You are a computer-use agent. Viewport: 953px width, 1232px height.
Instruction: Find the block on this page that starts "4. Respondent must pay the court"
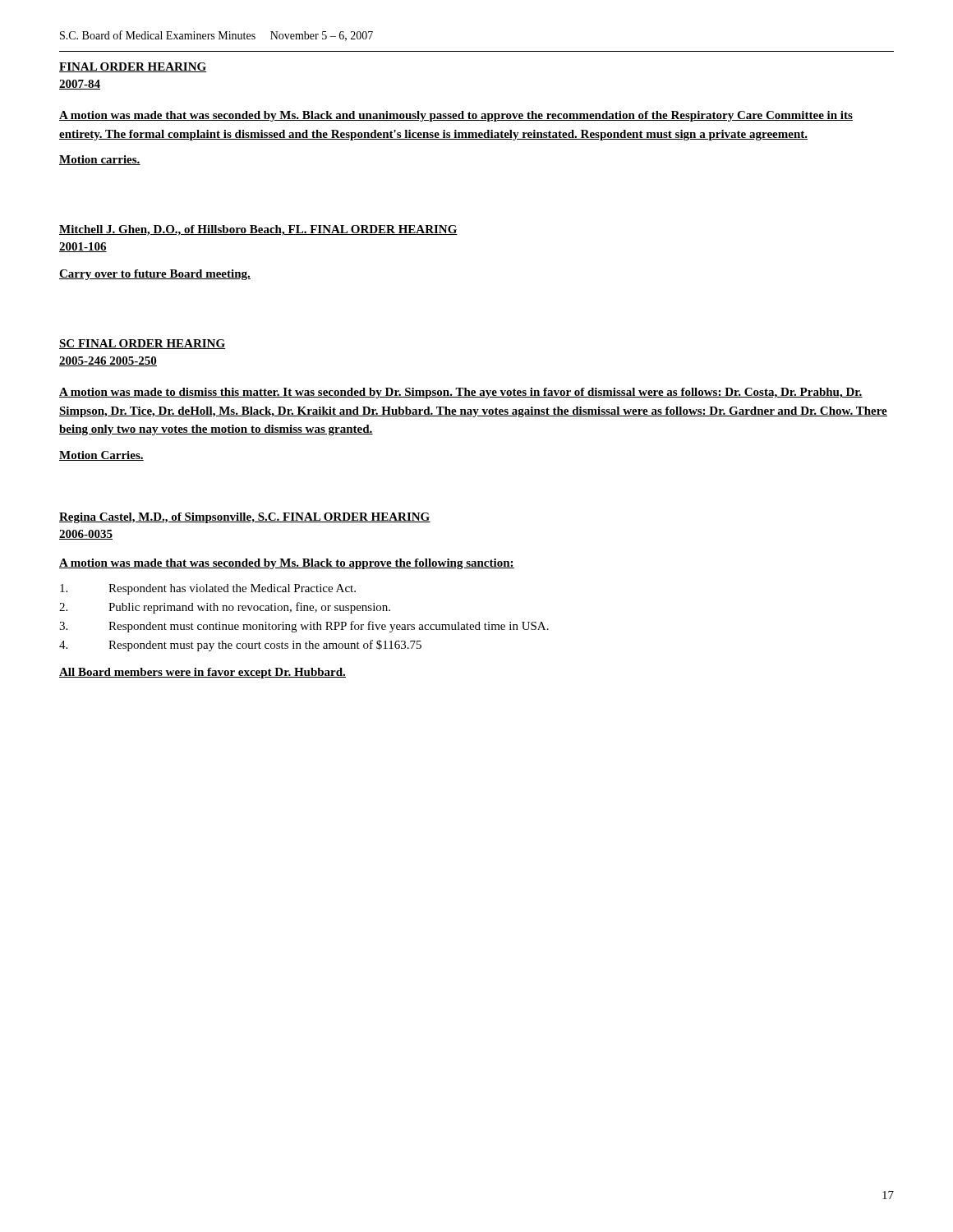pyautogui.click(x=240, y=646)
